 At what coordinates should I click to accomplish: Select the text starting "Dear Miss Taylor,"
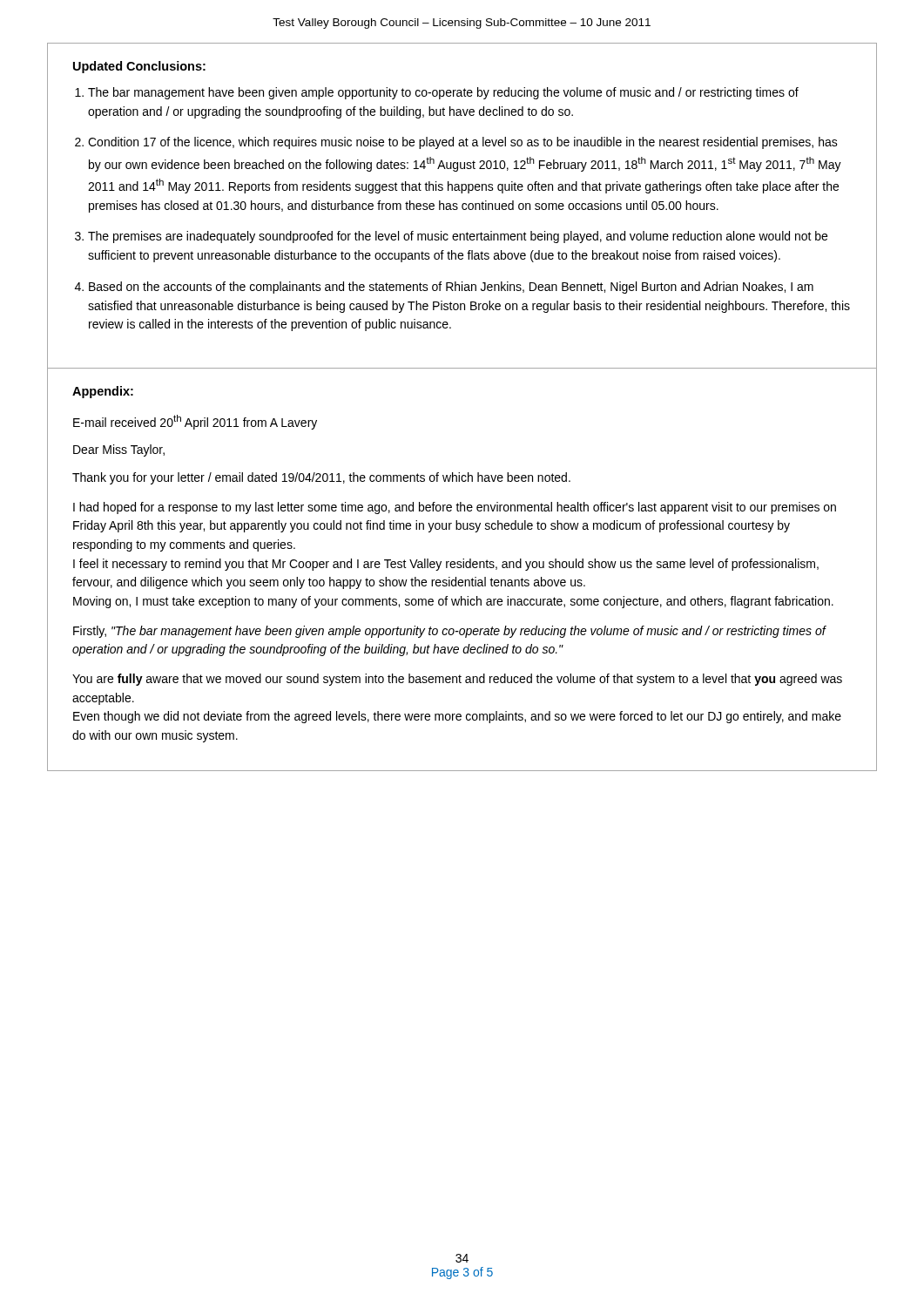[x=119, y=450]
